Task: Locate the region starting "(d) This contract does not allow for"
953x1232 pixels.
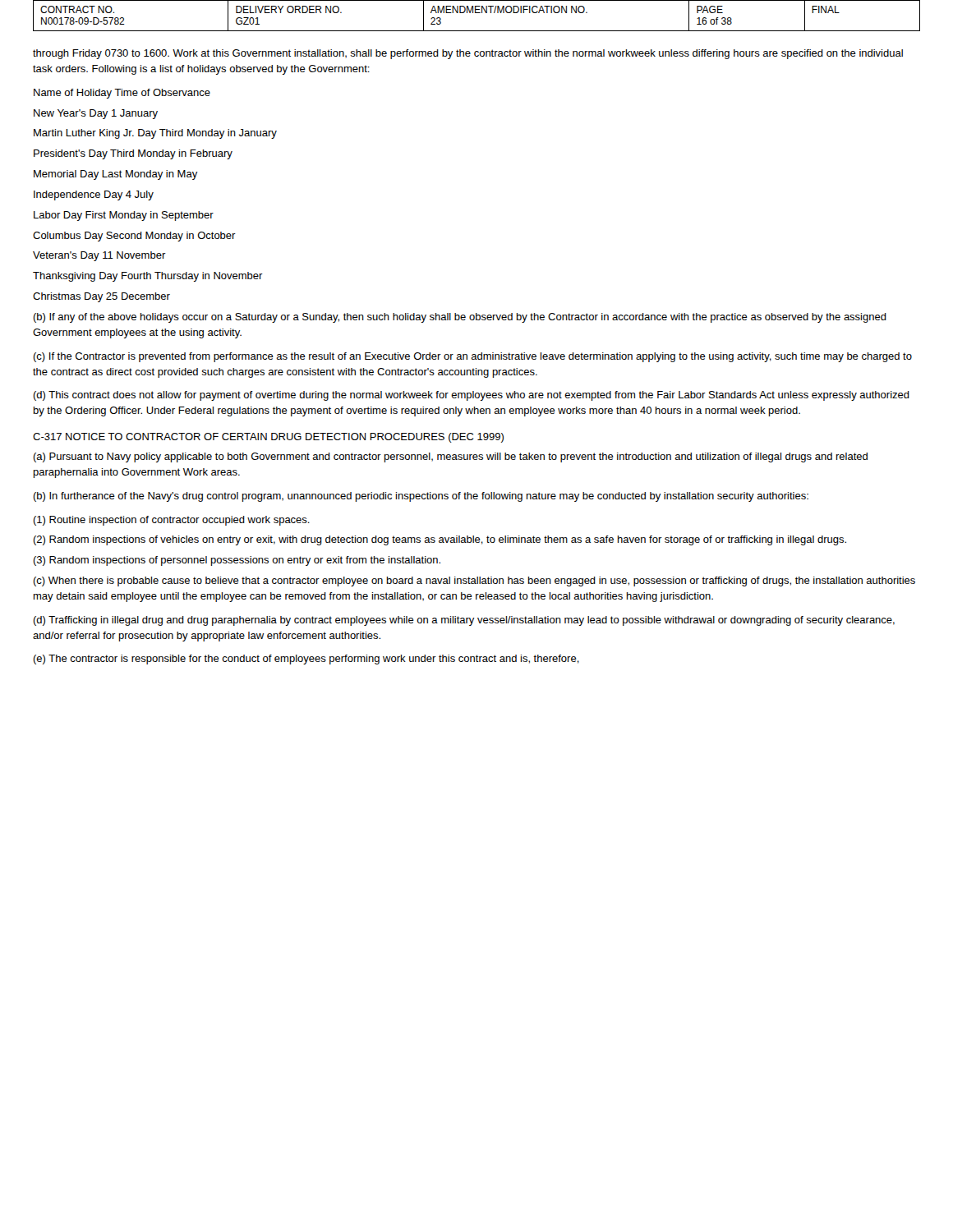Action: click(471, 403)
